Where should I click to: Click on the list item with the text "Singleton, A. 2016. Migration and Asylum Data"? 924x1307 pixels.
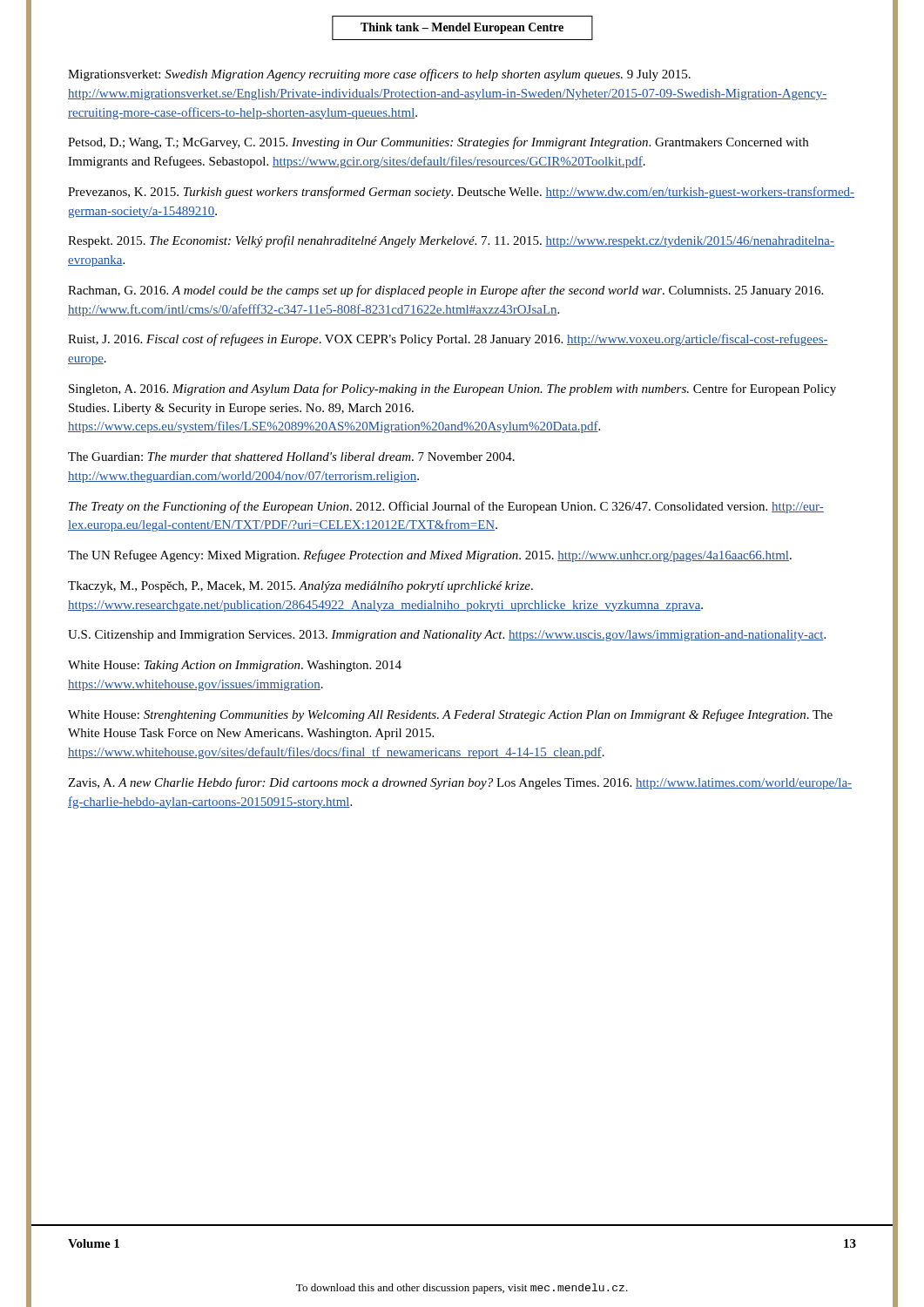click(452, 389)
